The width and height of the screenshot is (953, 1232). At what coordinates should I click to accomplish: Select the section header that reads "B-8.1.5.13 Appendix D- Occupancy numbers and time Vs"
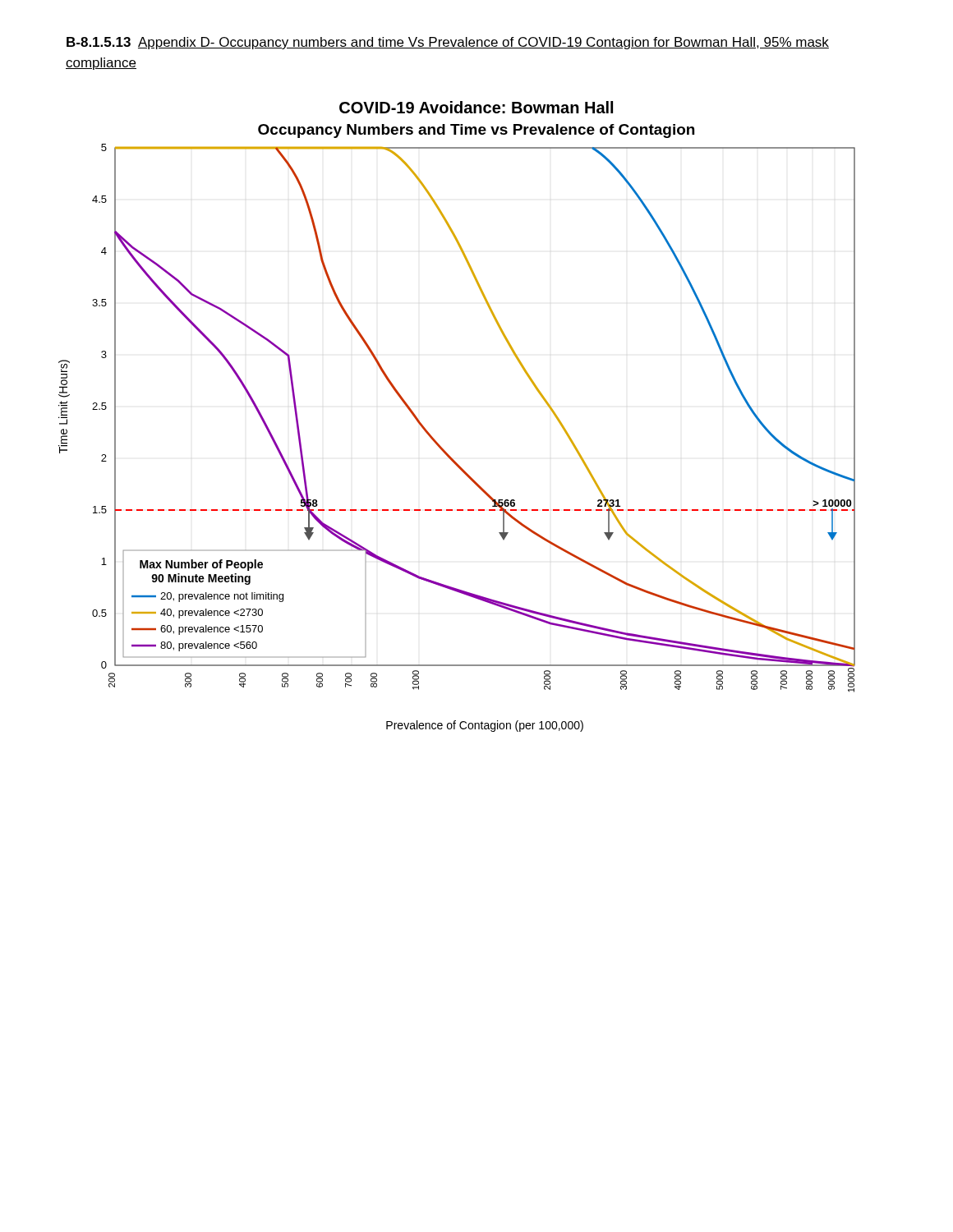(x=447, y=52)
